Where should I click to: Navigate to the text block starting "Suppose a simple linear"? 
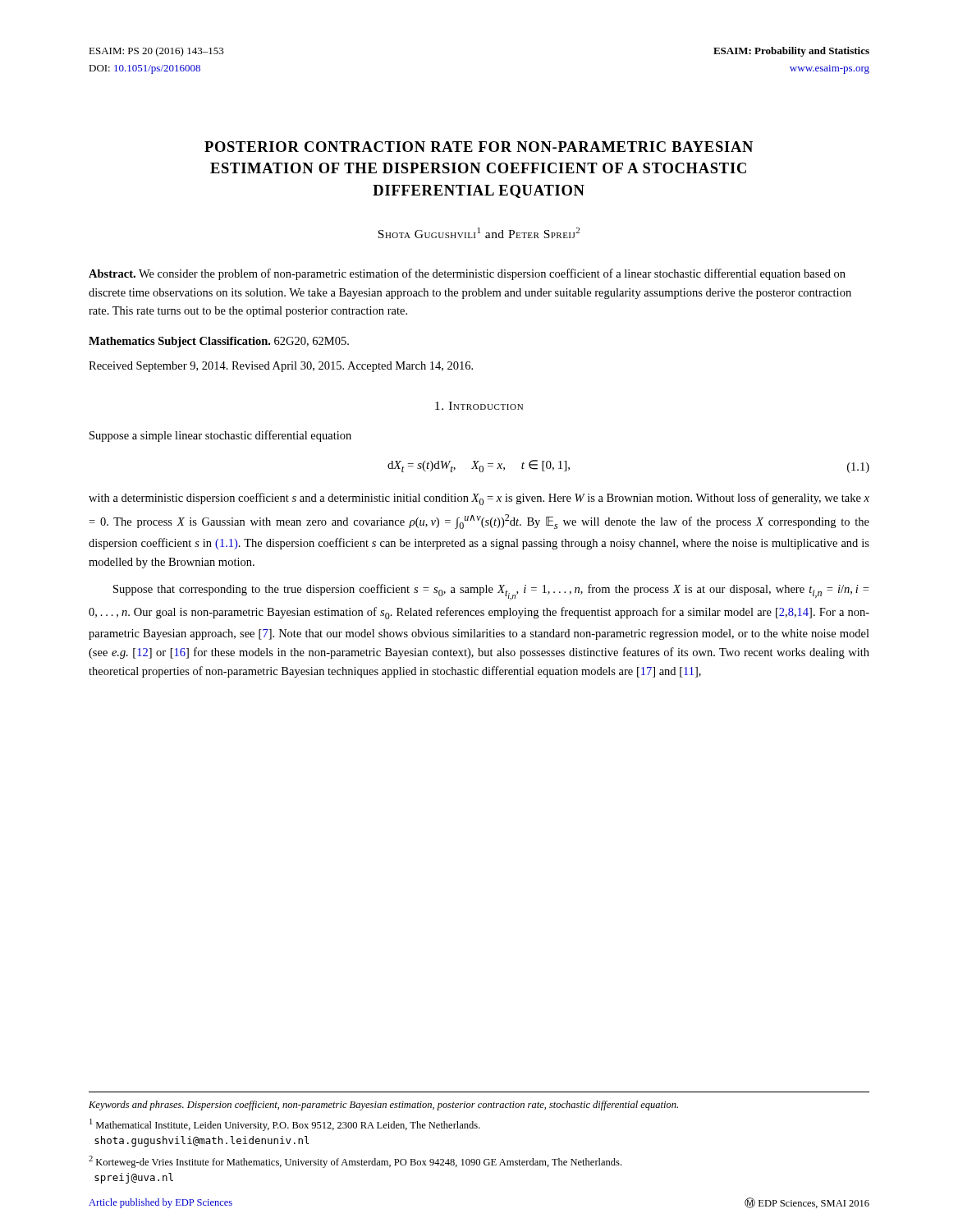[220, 435]
